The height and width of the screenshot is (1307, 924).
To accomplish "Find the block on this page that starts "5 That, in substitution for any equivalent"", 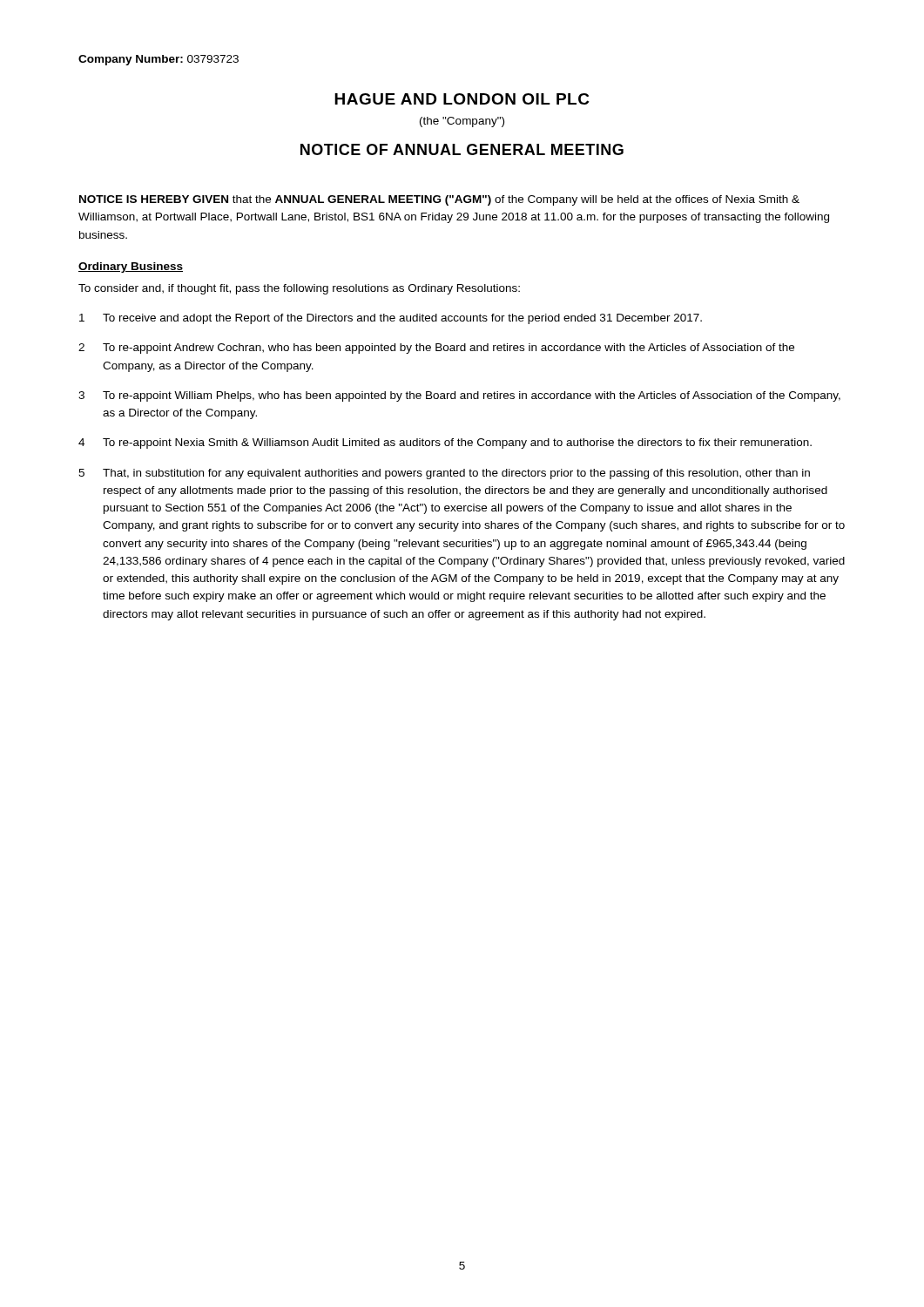I will point(462,543).
